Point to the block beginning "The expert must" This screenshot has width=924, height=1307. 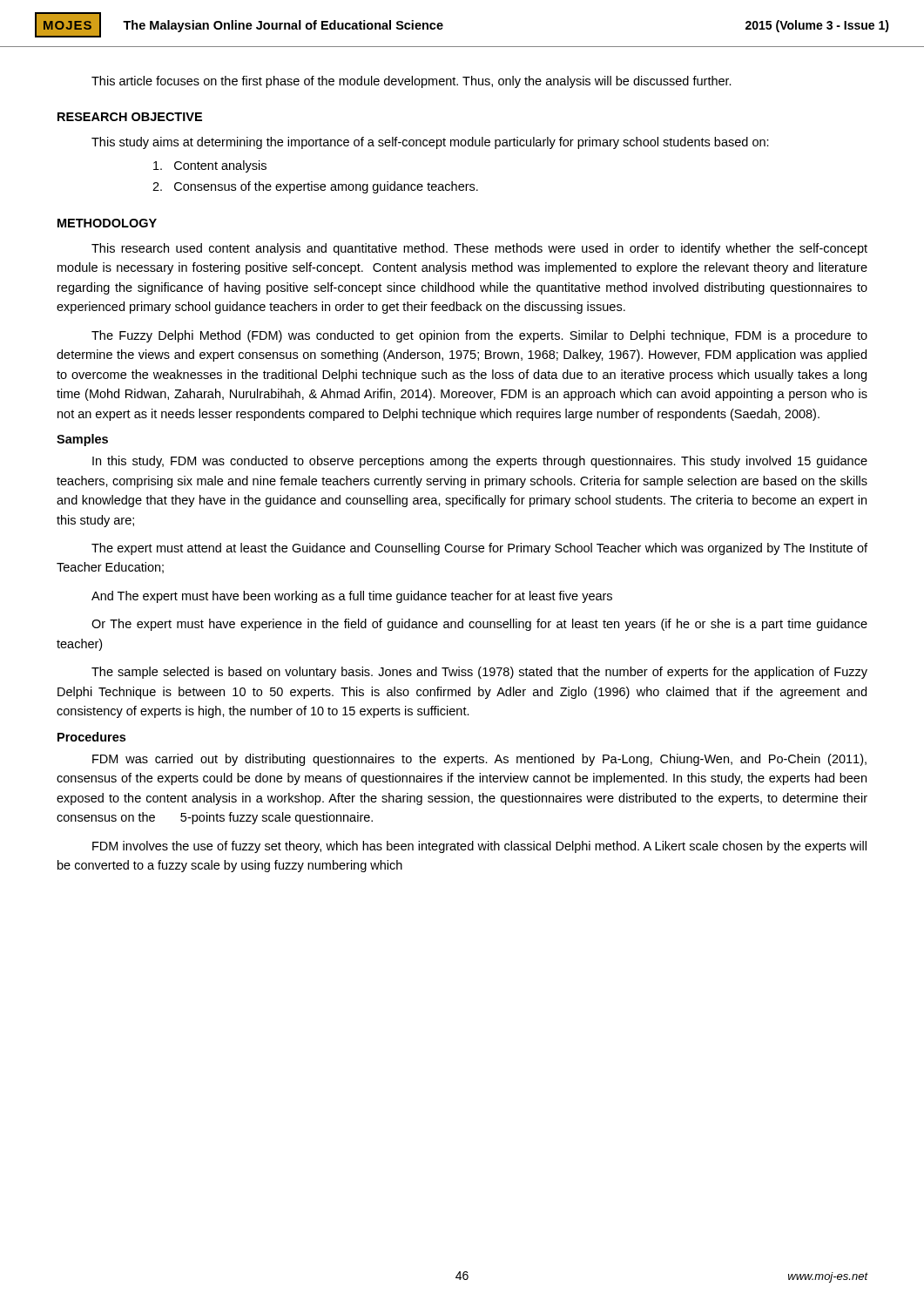pos(462,558)
